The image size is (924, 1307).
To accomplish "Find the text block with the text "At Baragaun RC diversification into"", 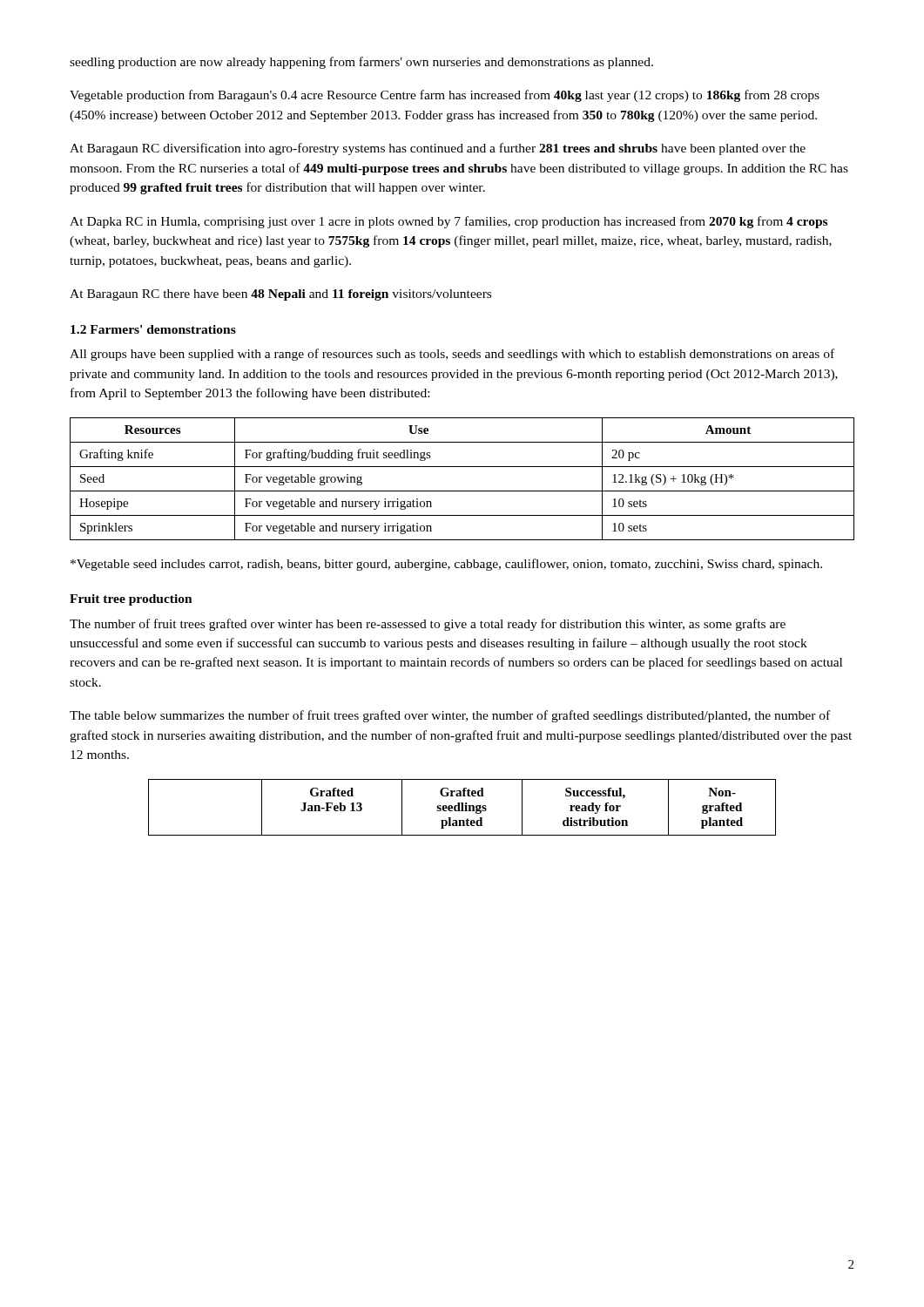I will (459, 168).
